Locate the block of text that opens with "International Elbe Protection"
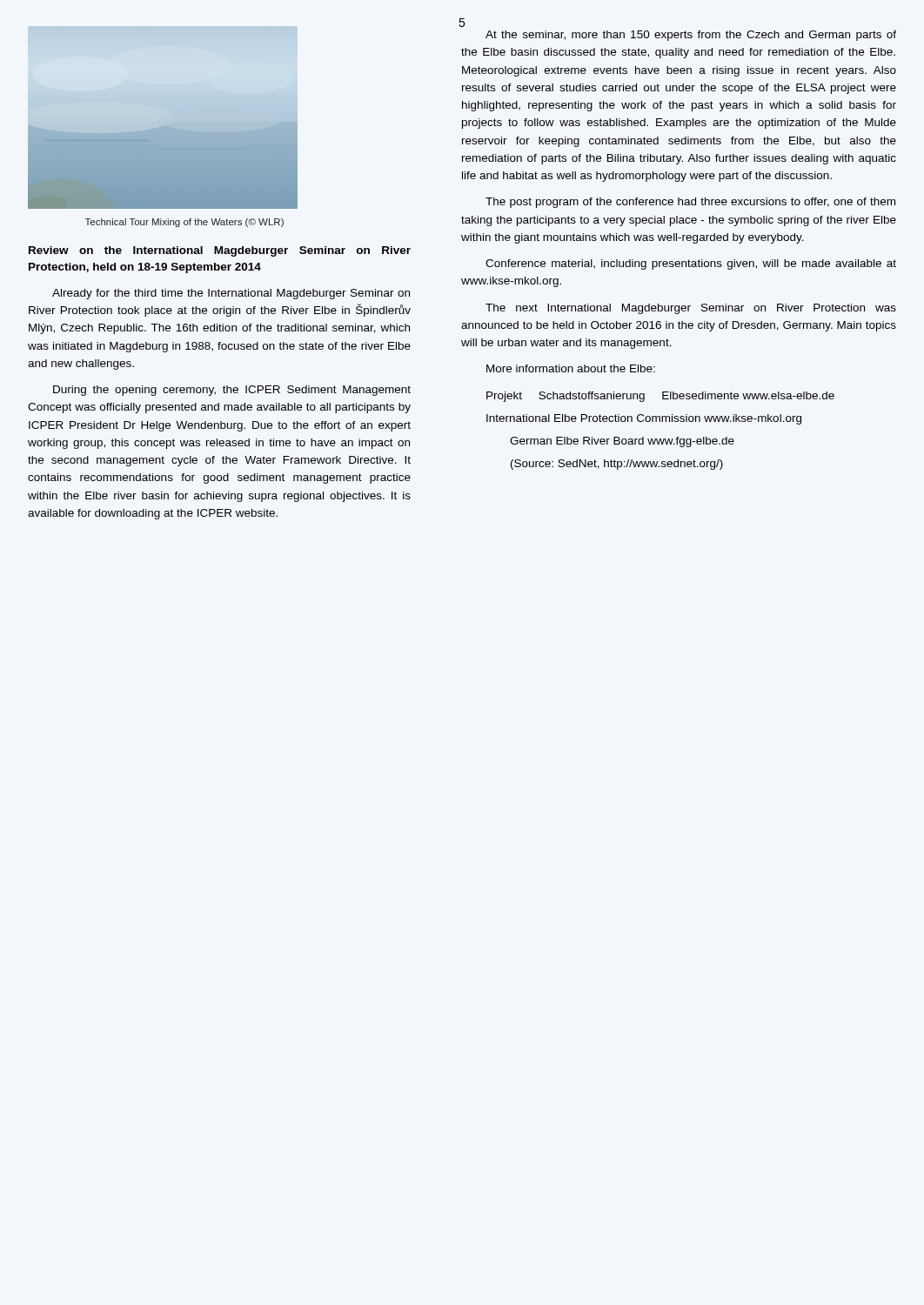The width and height of the screenshot is (924, 1305). [x=644, y=418]
